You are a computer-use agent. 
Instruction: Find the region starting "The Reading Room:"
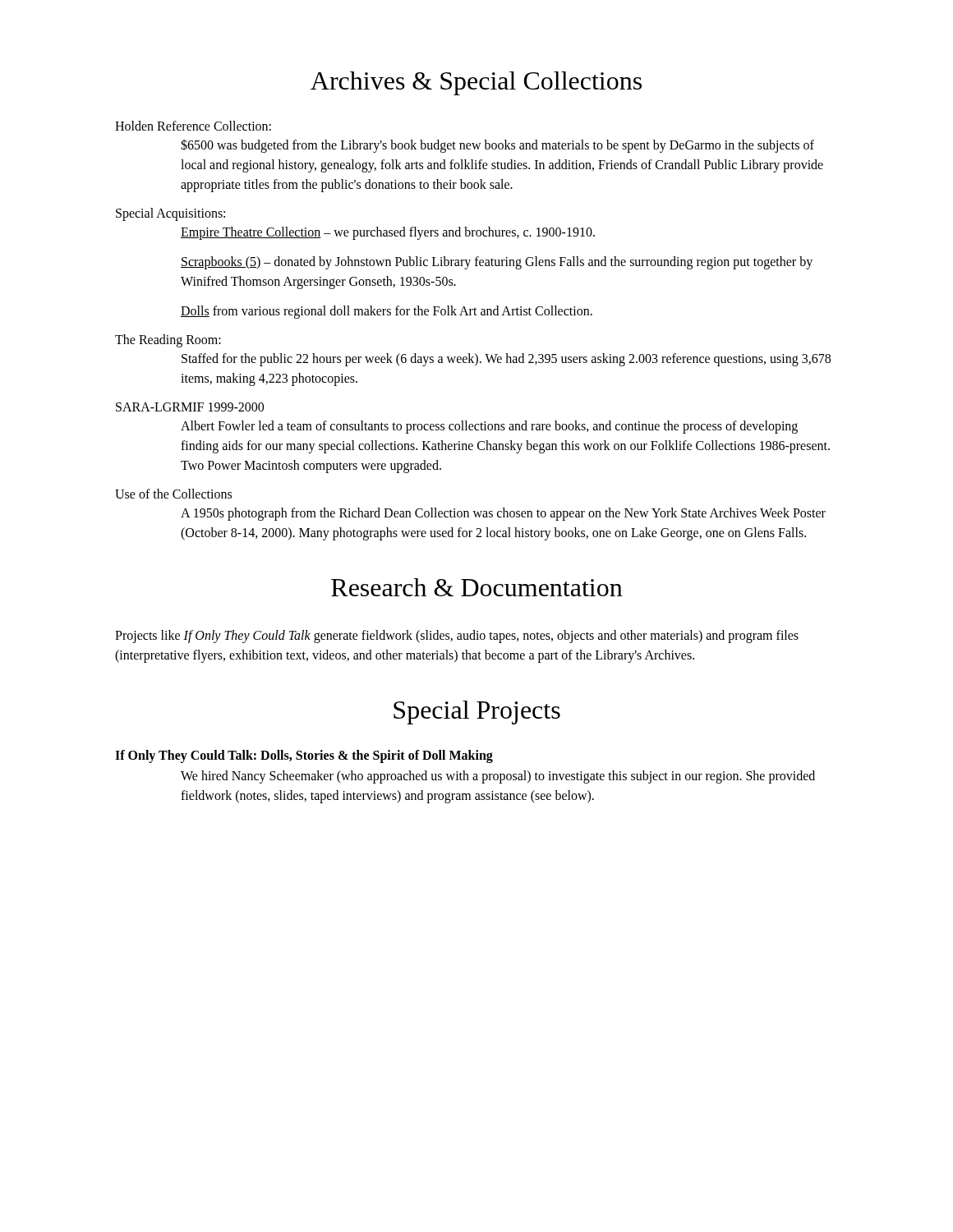pyautogui.click(x=168, y=341)
